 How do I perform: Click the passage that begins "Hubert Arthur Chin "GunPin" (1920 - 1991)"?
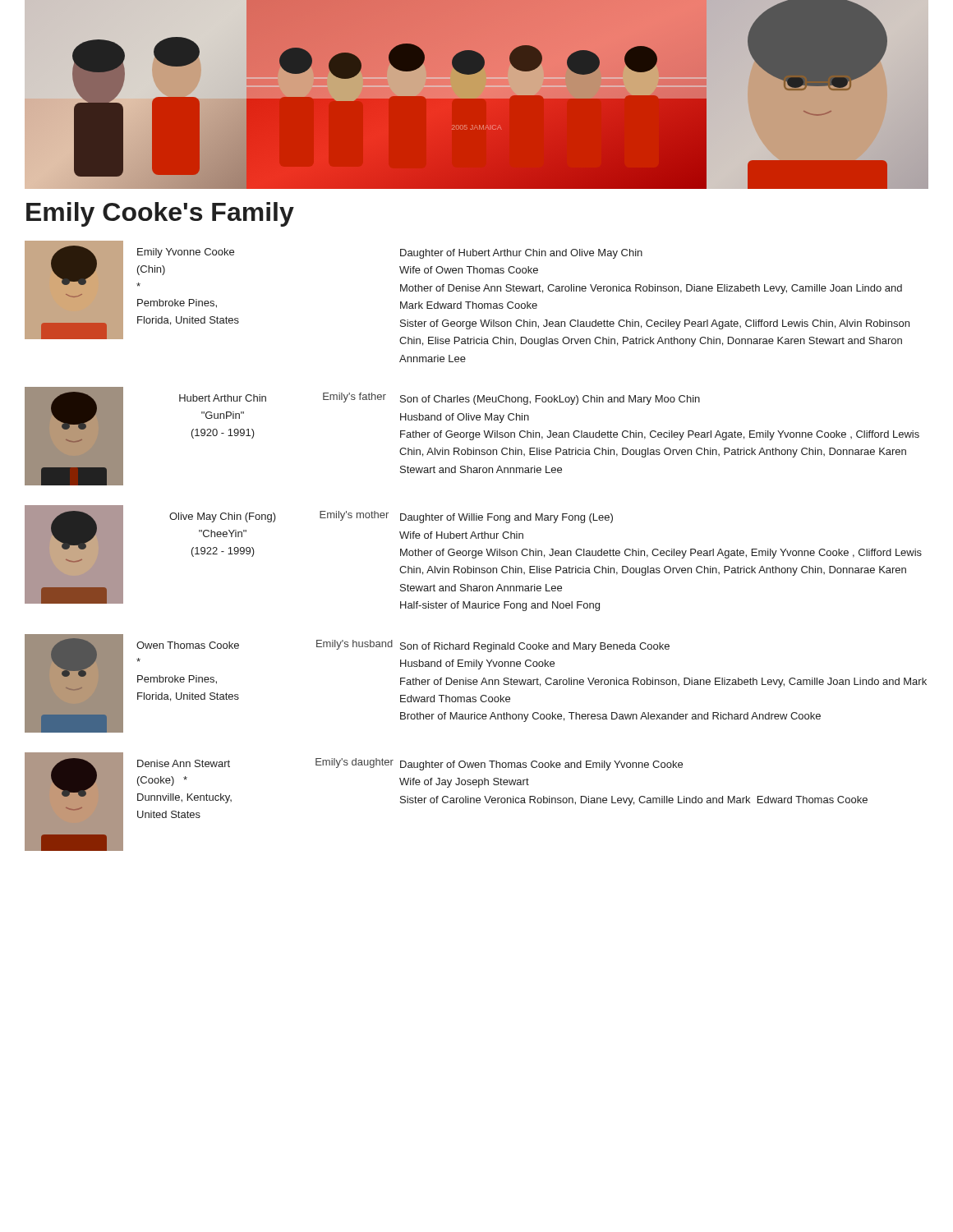click(476, 436)
